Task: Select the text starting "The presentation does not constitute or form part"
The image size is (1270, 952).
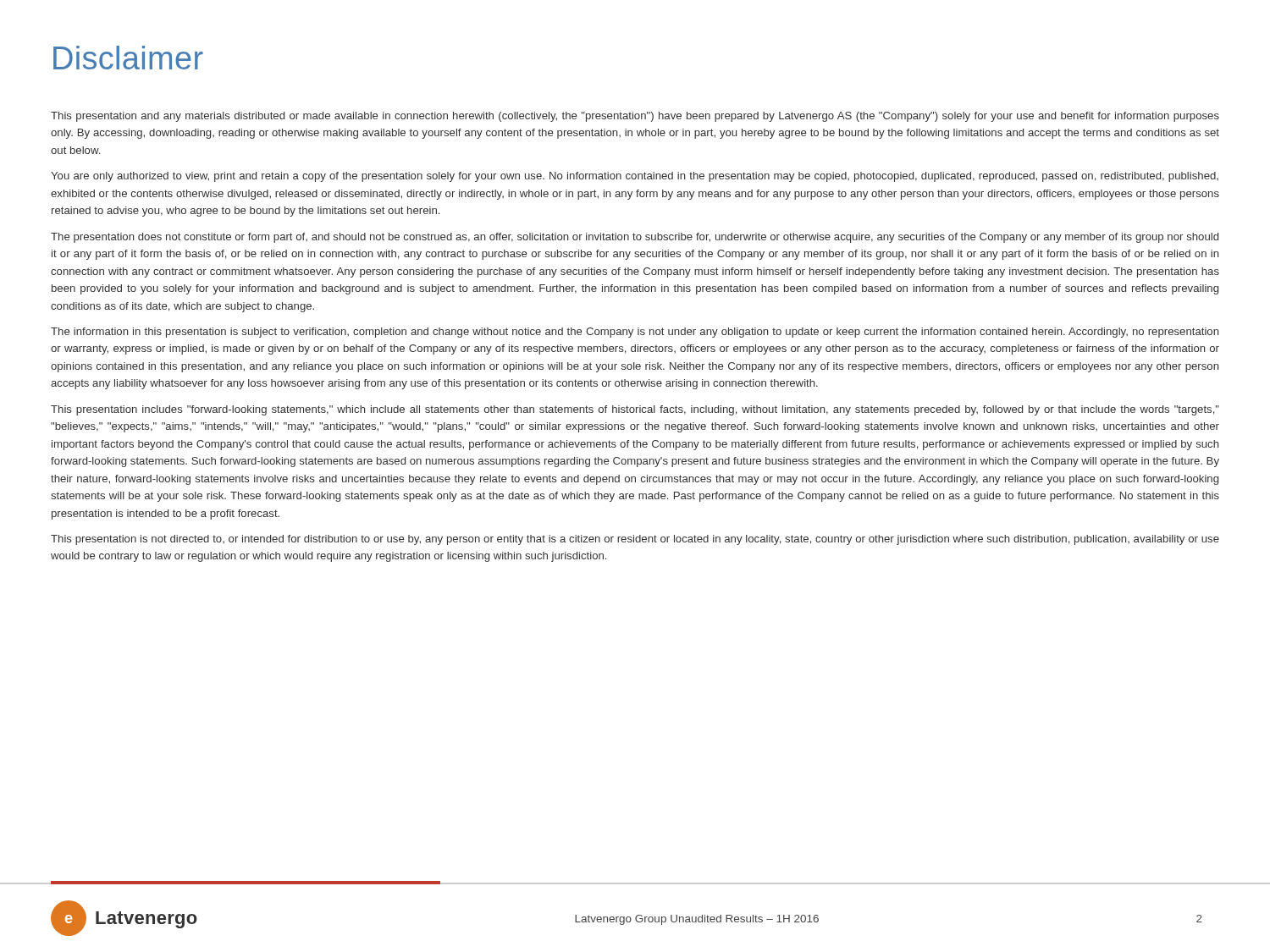Action: pyautogui.click(x=635, y=271)
